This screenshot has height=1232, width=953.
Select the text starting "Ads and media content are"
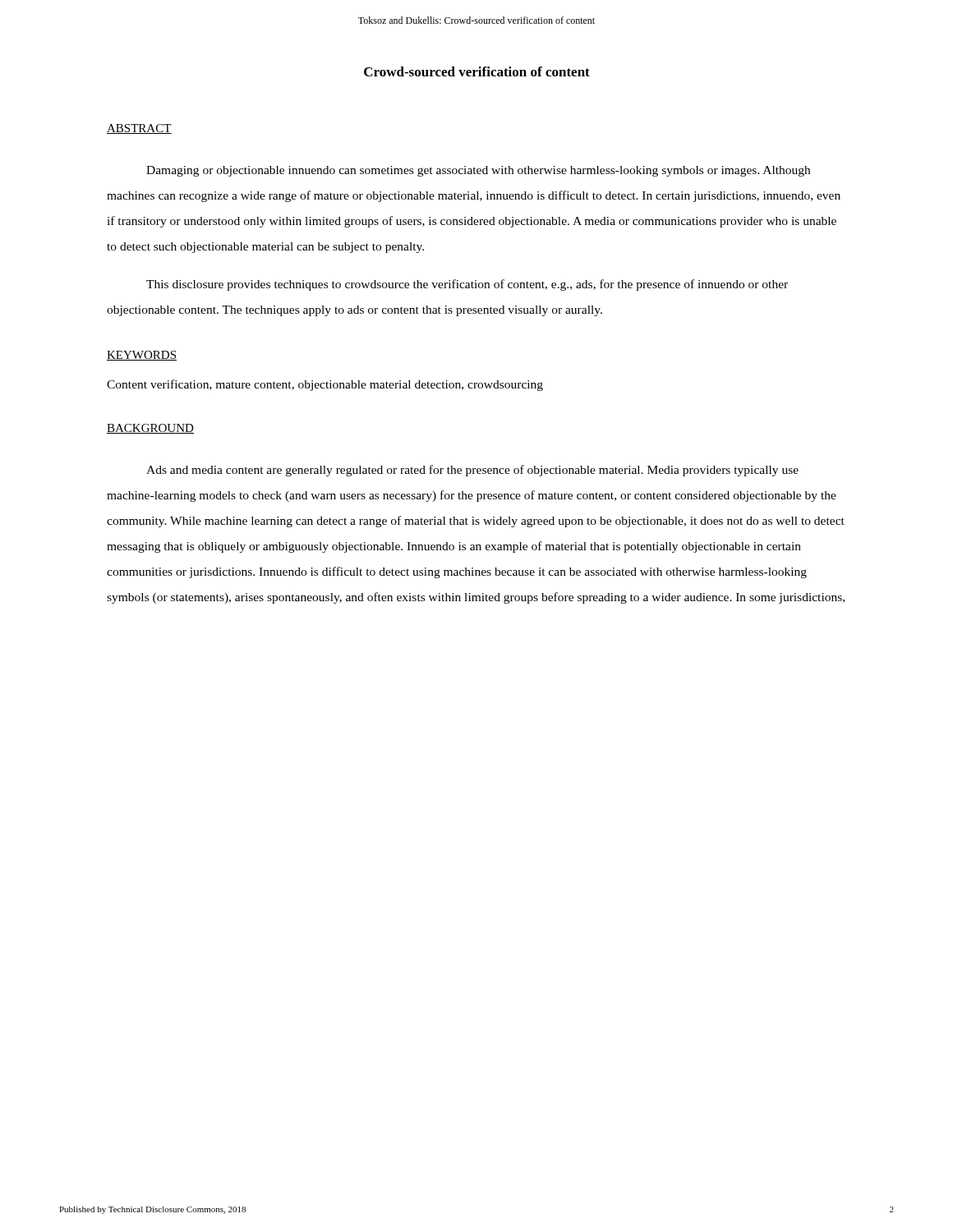[x=476, y=533]
